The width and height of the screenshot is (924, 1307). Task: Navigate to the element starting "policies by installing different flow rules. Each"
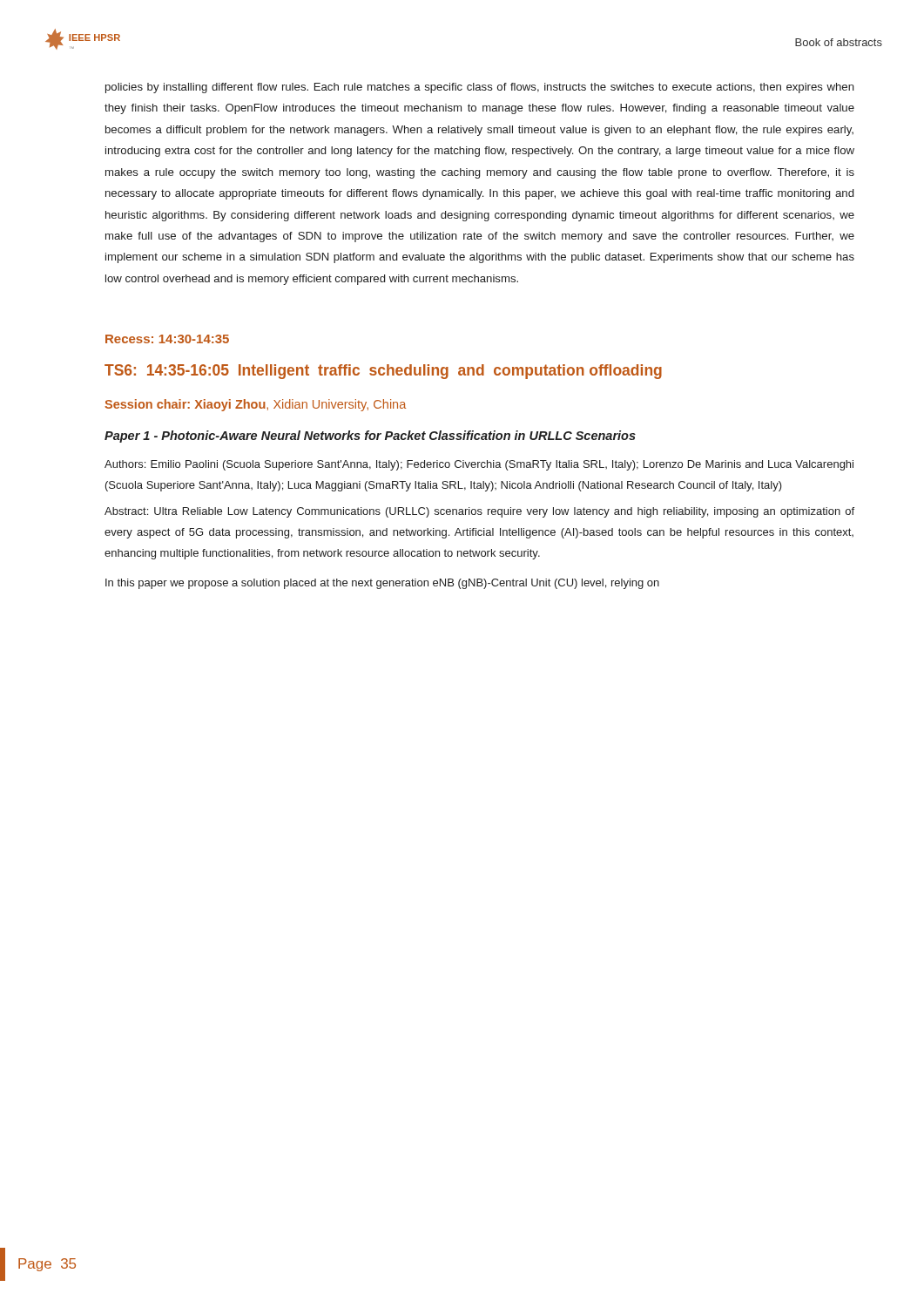(479, 182)
